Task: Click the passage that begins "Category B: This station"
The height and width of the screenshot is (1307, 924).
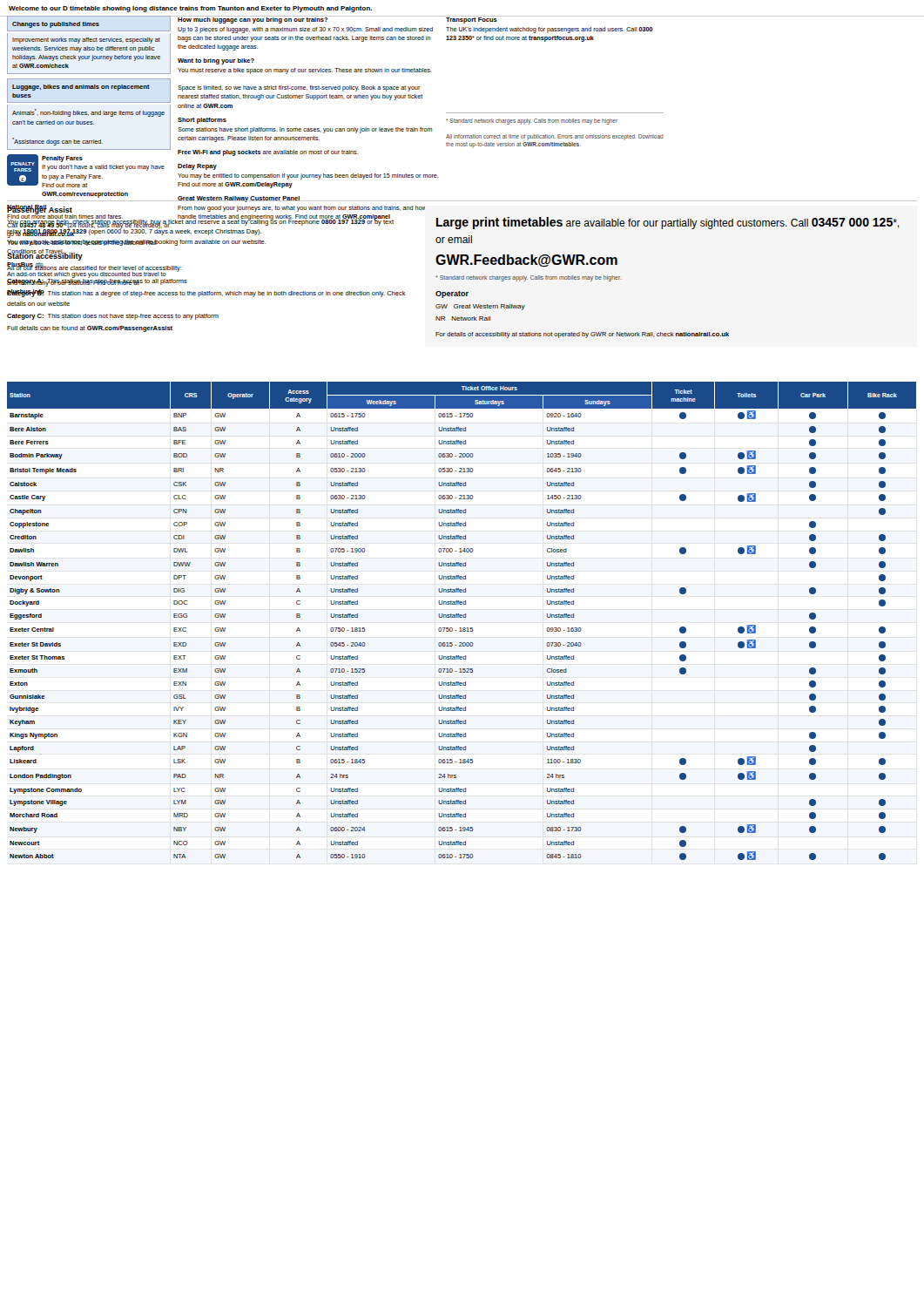Action: [206, 298]
